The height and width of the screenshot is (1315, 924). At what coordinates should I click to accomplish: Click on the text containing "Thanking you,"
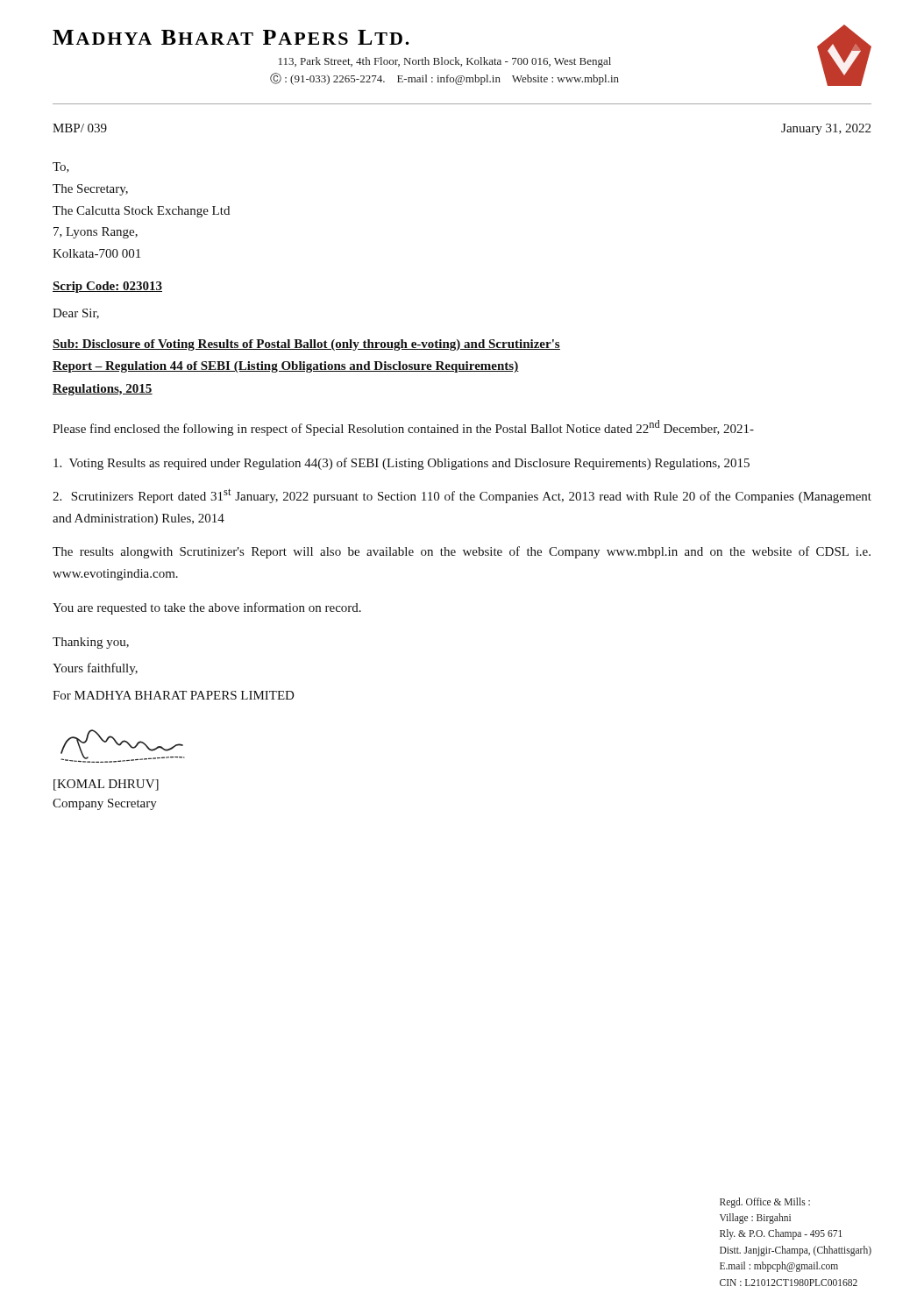tap(91, 641)
